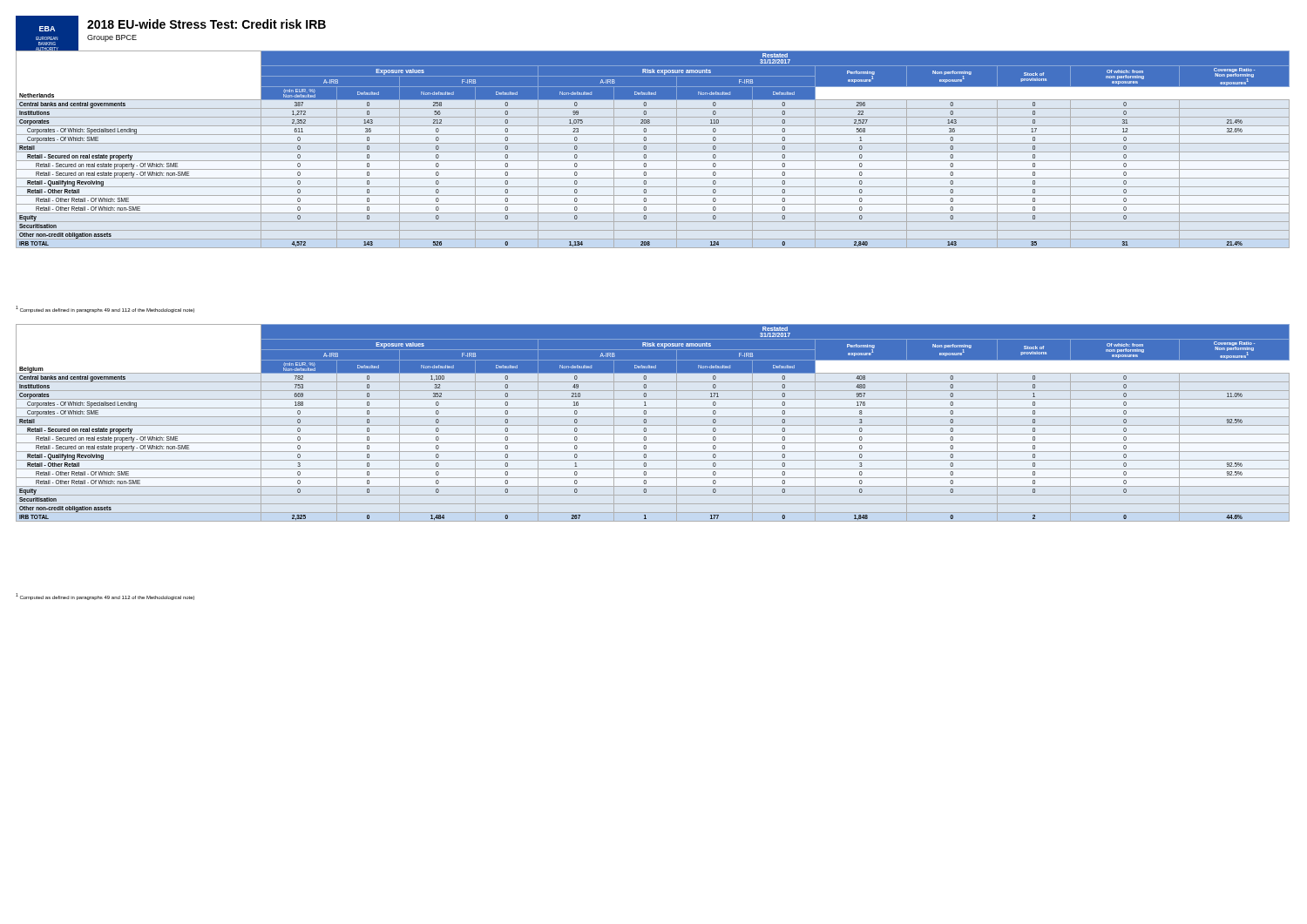This screenshot has height=924, width=1307.
Task: Click on the logo
Action: 47,37
